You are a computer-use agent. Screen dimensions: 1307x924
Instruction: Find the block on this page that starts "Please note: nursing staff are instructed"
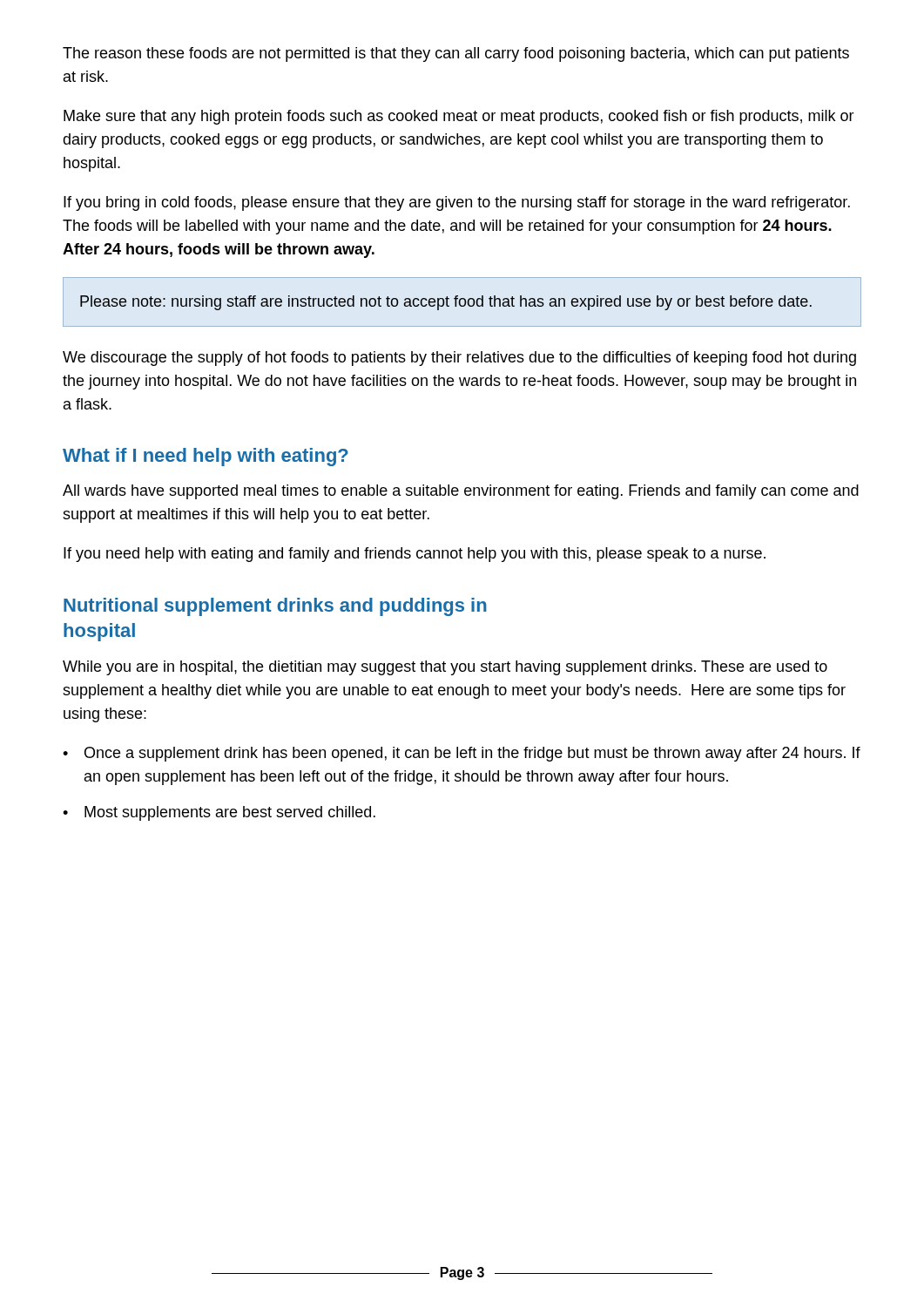(x=446, y=301)
